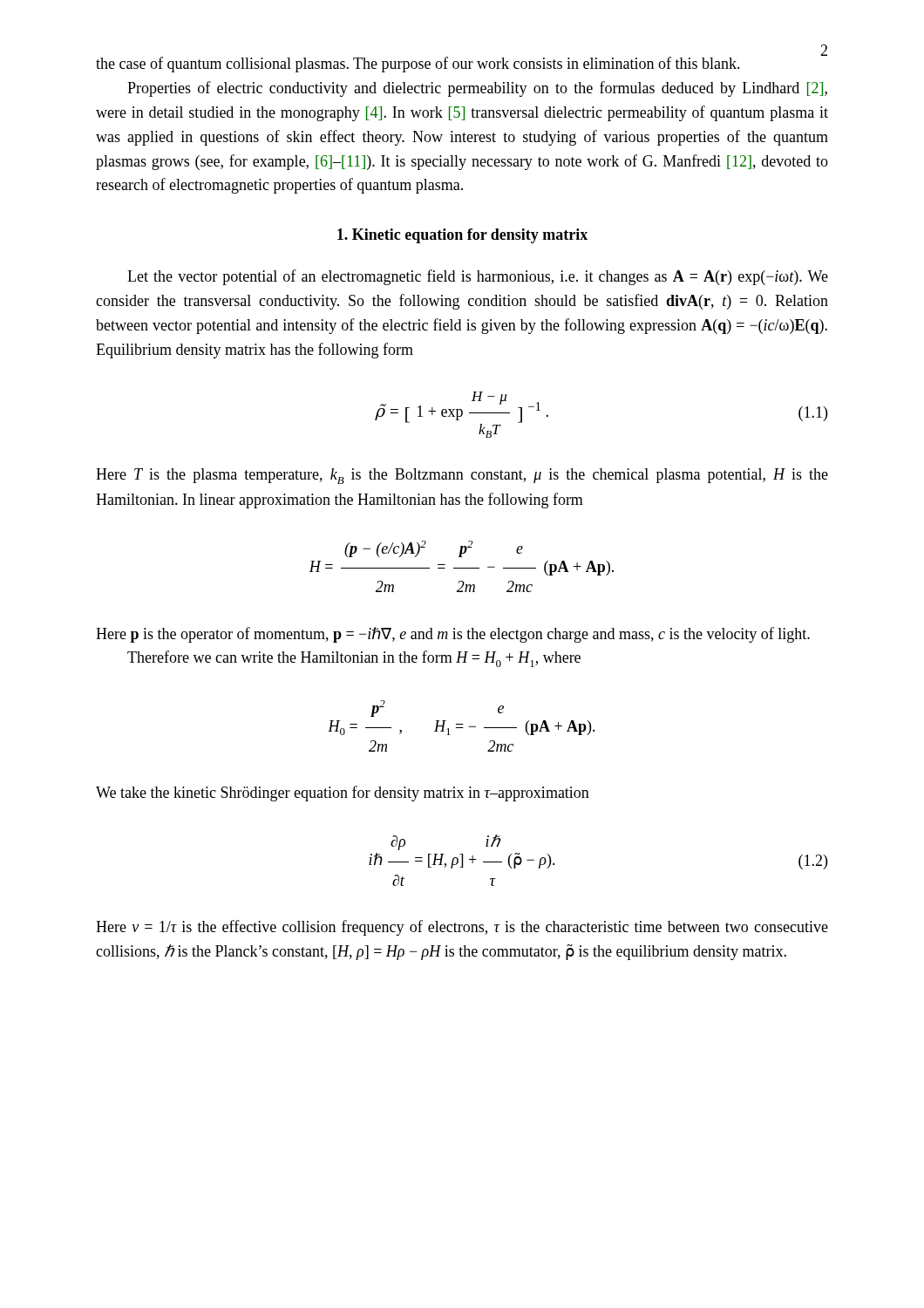924x1308 pixels.
Task: Navigate to the block starting "H0 = p2"
Action: click(x=462, y=728)
